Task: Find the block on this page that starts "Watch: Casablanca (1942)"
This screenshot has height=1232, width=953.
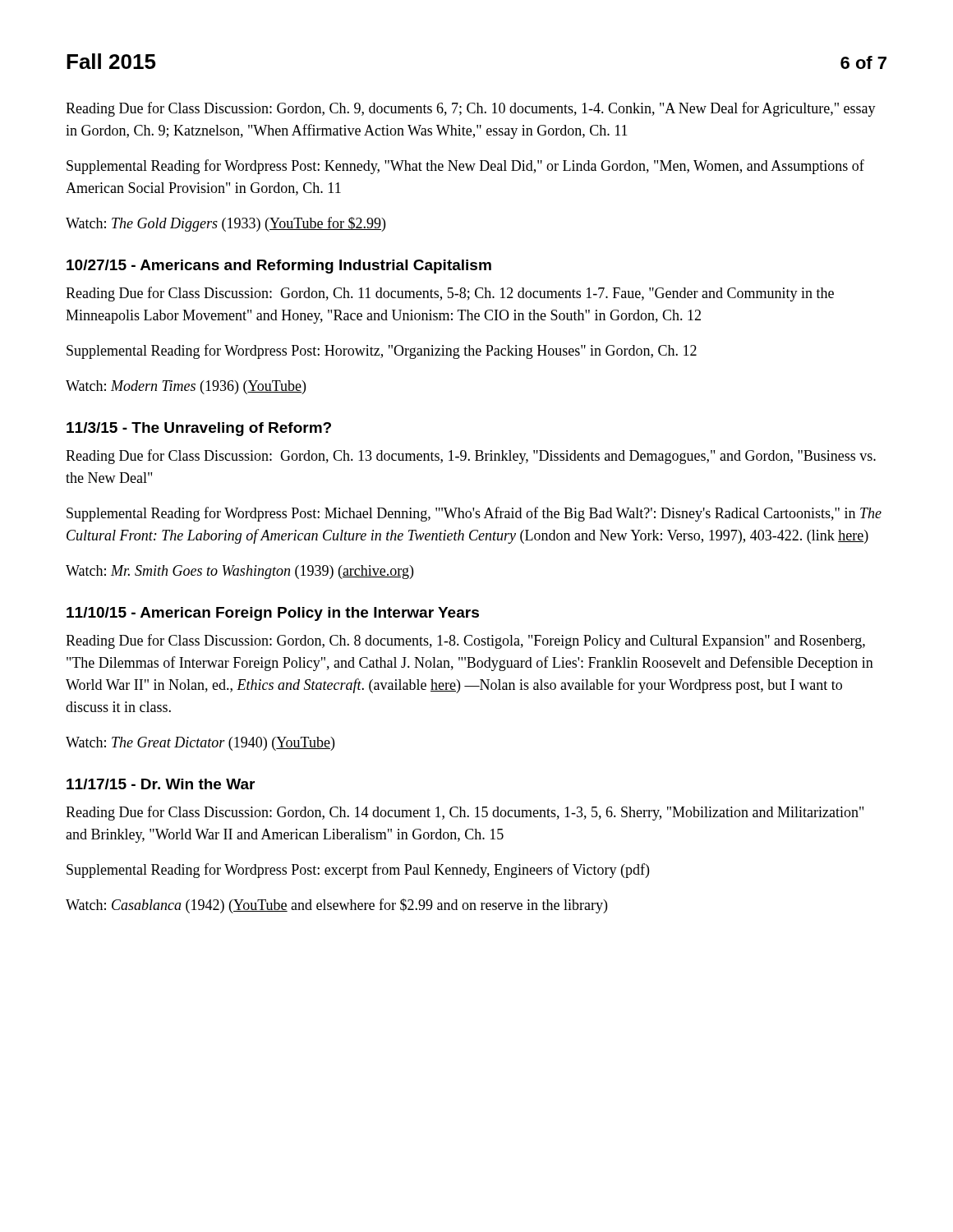Action: (337, 905)
